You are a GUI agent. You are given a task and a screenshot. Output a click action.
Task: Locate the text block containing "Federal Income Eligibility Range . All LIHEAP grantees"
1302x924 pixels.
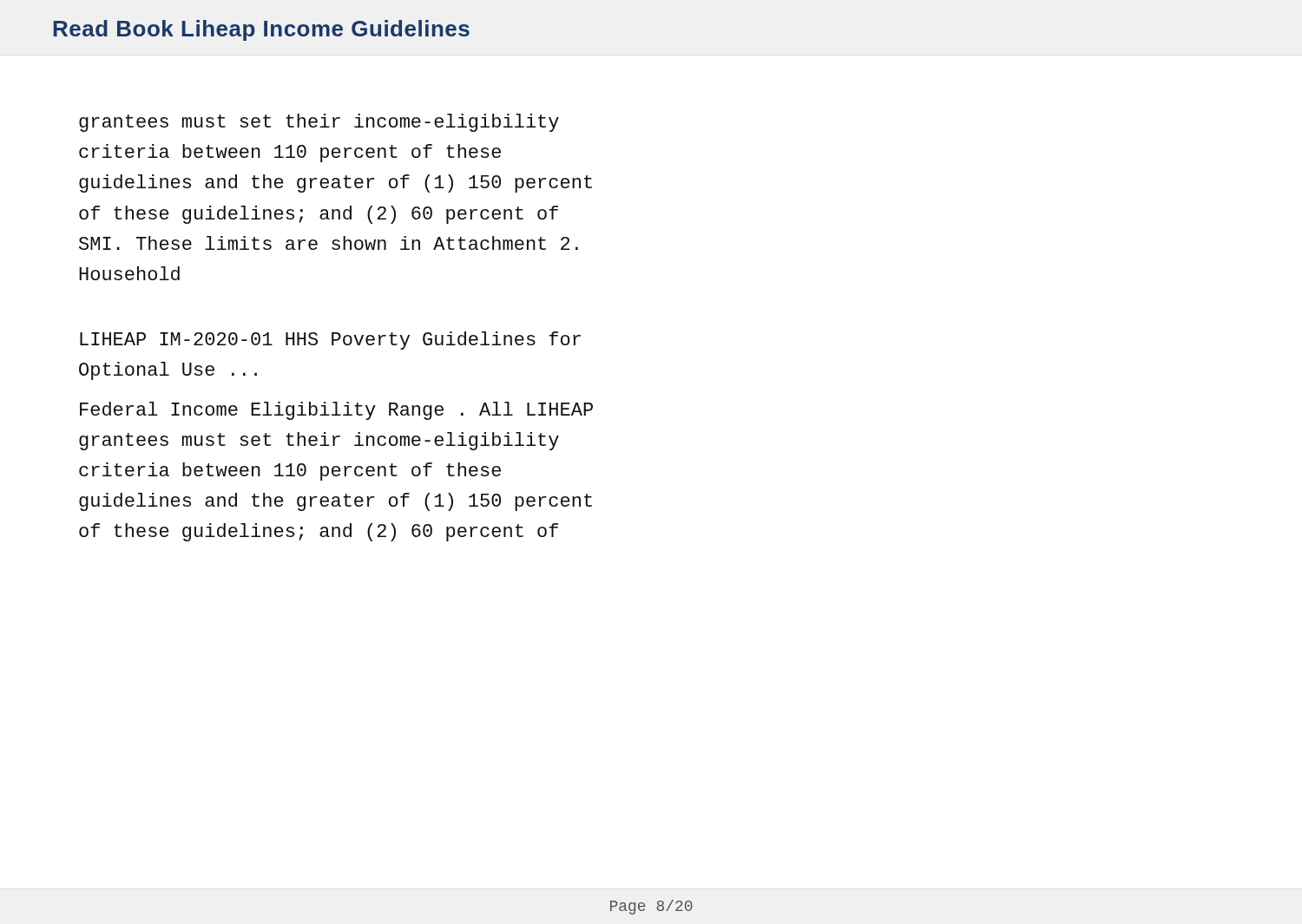tap(336, 471)
